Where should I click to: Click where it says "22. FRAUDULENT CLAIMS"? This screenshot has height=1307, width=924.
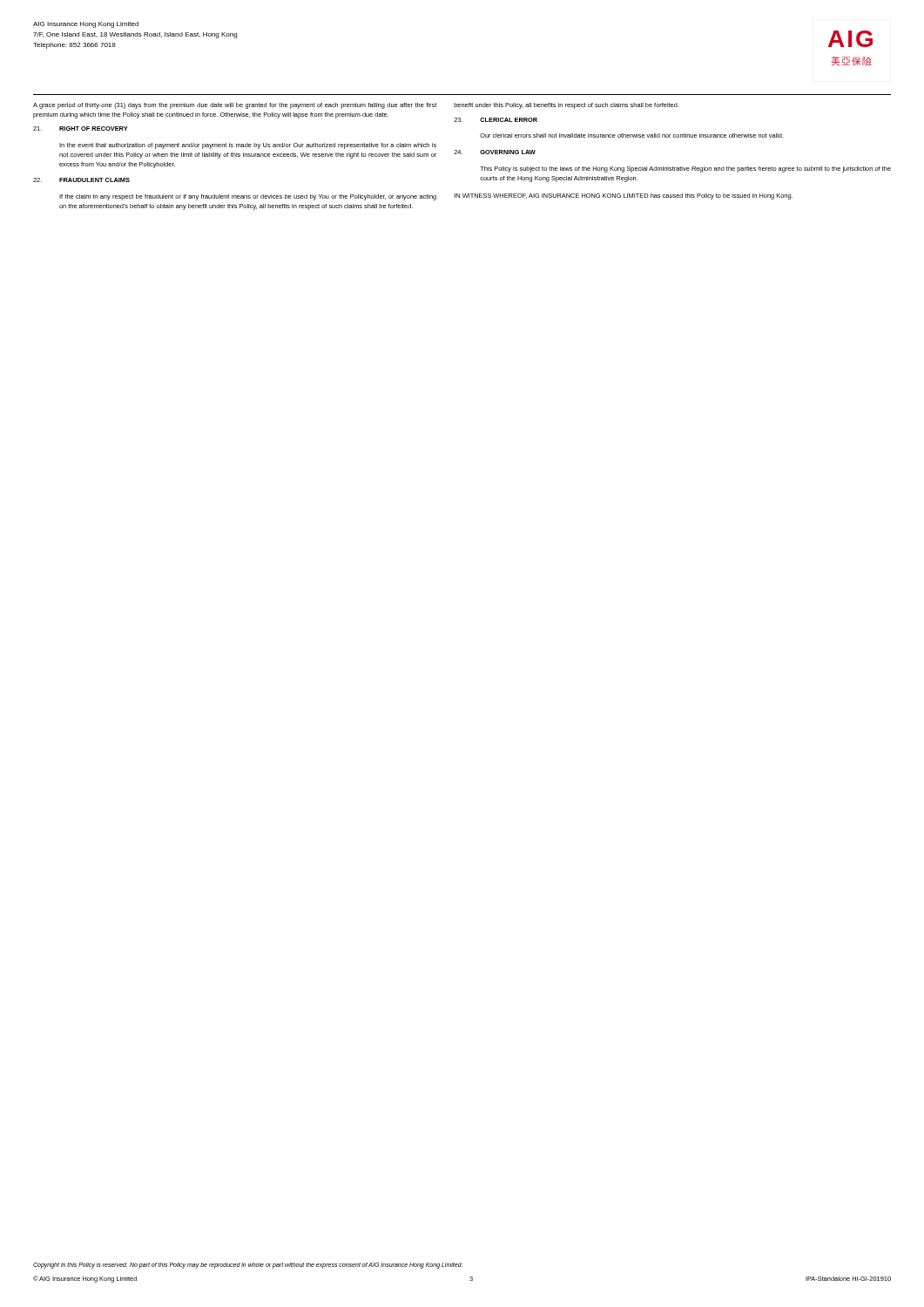click(81, 180)
